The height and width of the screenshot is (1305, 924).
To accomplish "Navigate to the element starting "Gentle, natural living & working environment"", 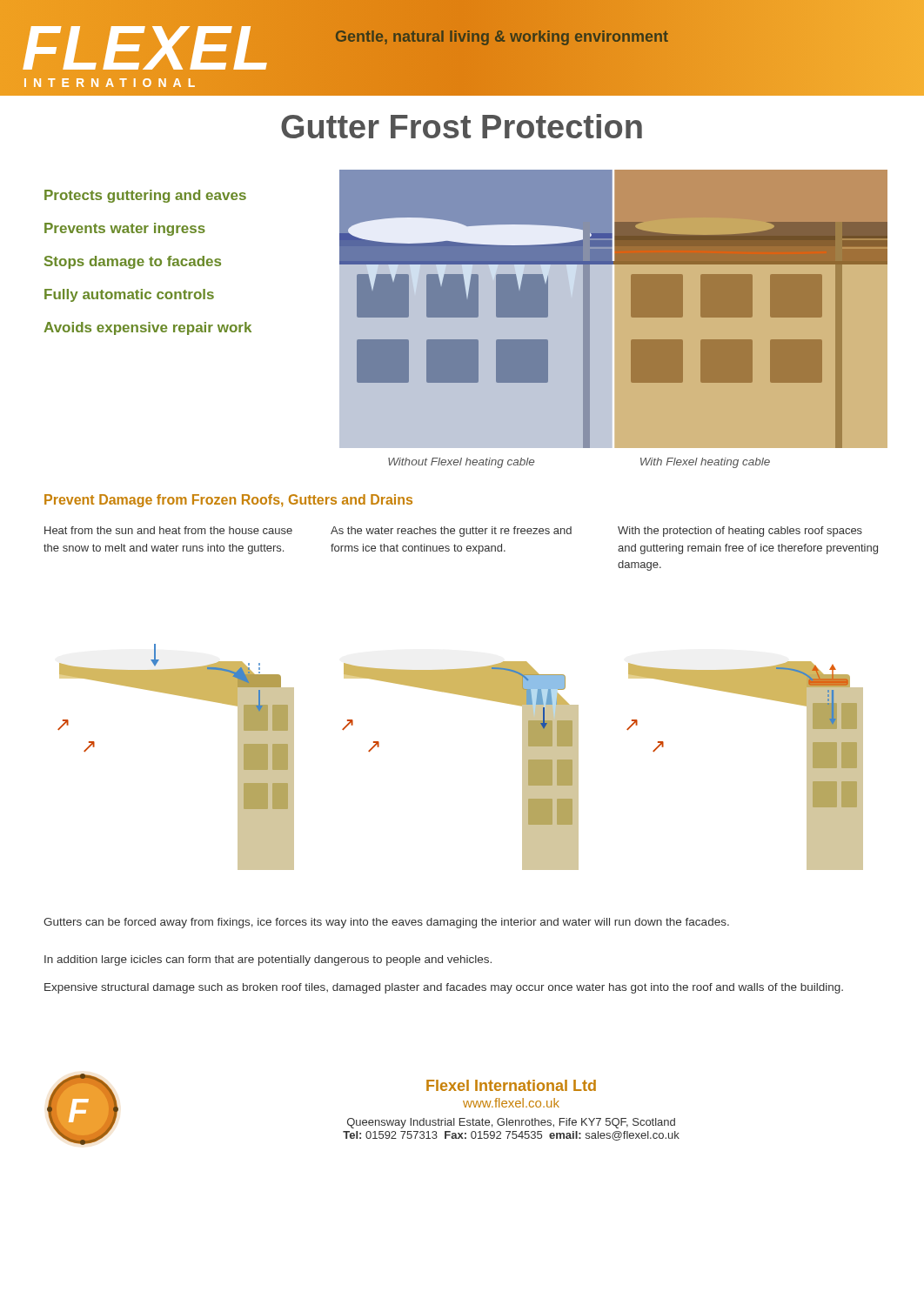I will point(502,37).
